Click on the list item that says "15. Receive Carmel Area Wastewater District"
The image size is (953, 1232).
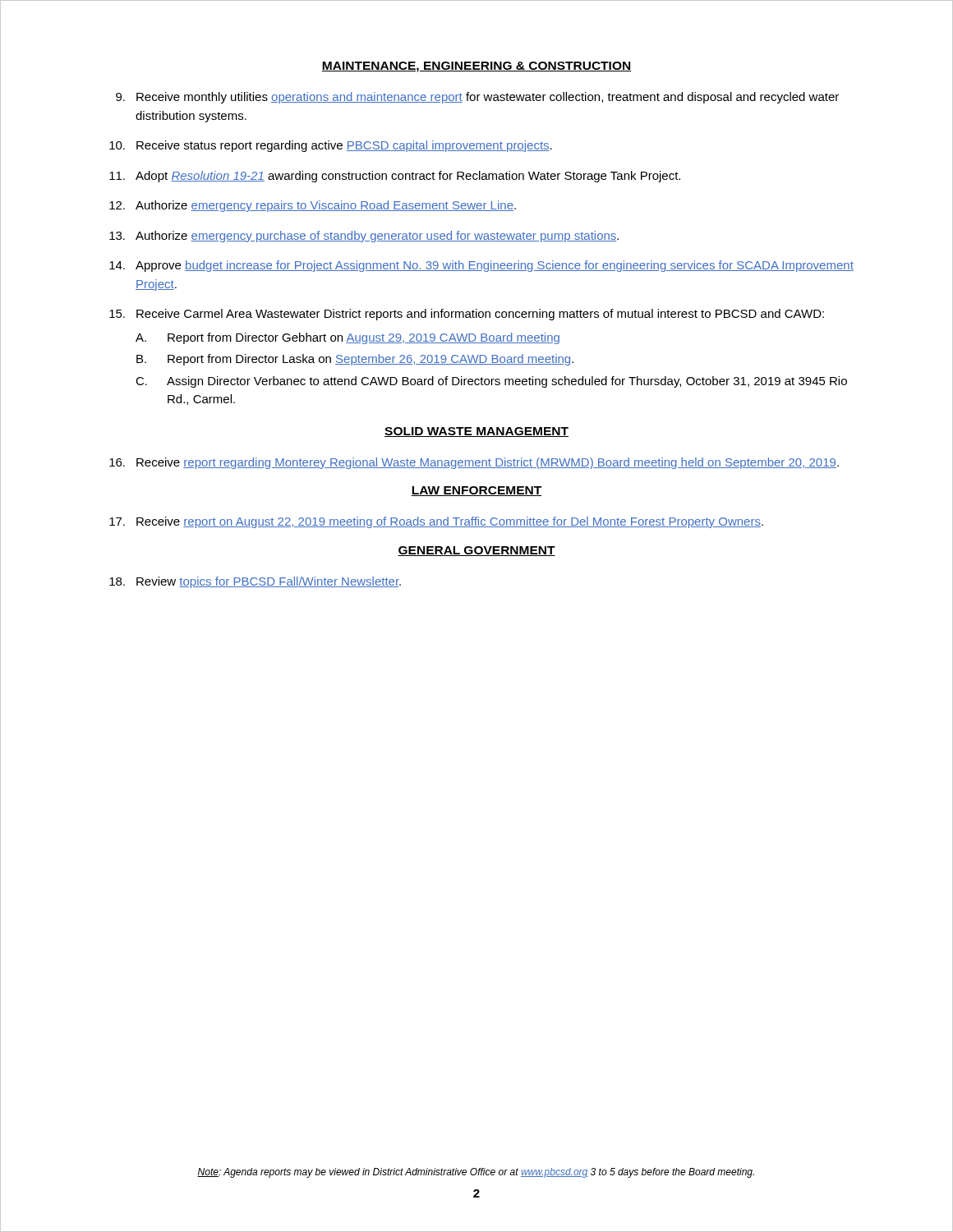point(476,358)
